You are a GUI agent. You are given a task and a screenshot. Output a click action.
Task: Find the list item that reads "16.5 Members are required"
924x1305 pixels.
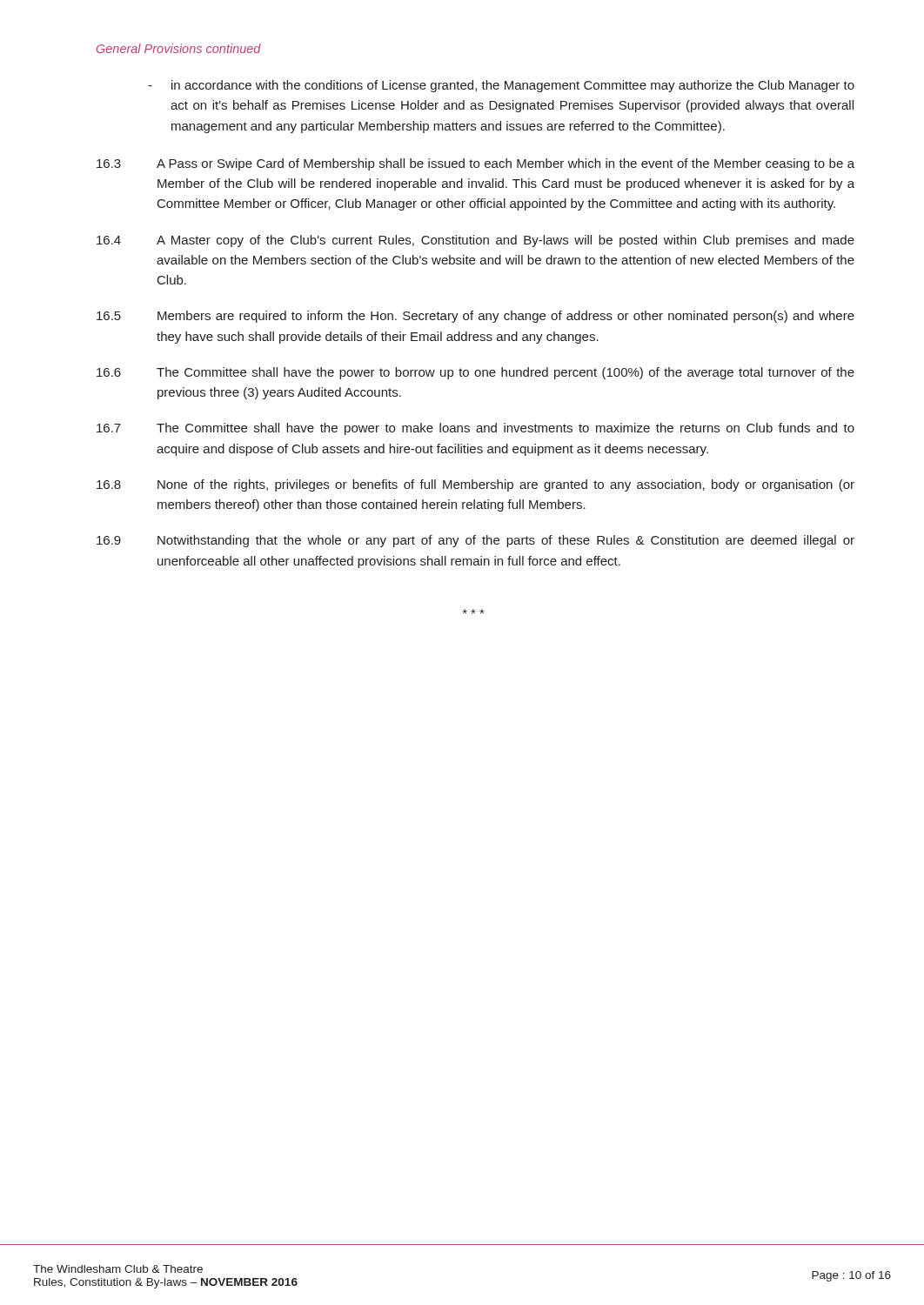tap(475, 326)
